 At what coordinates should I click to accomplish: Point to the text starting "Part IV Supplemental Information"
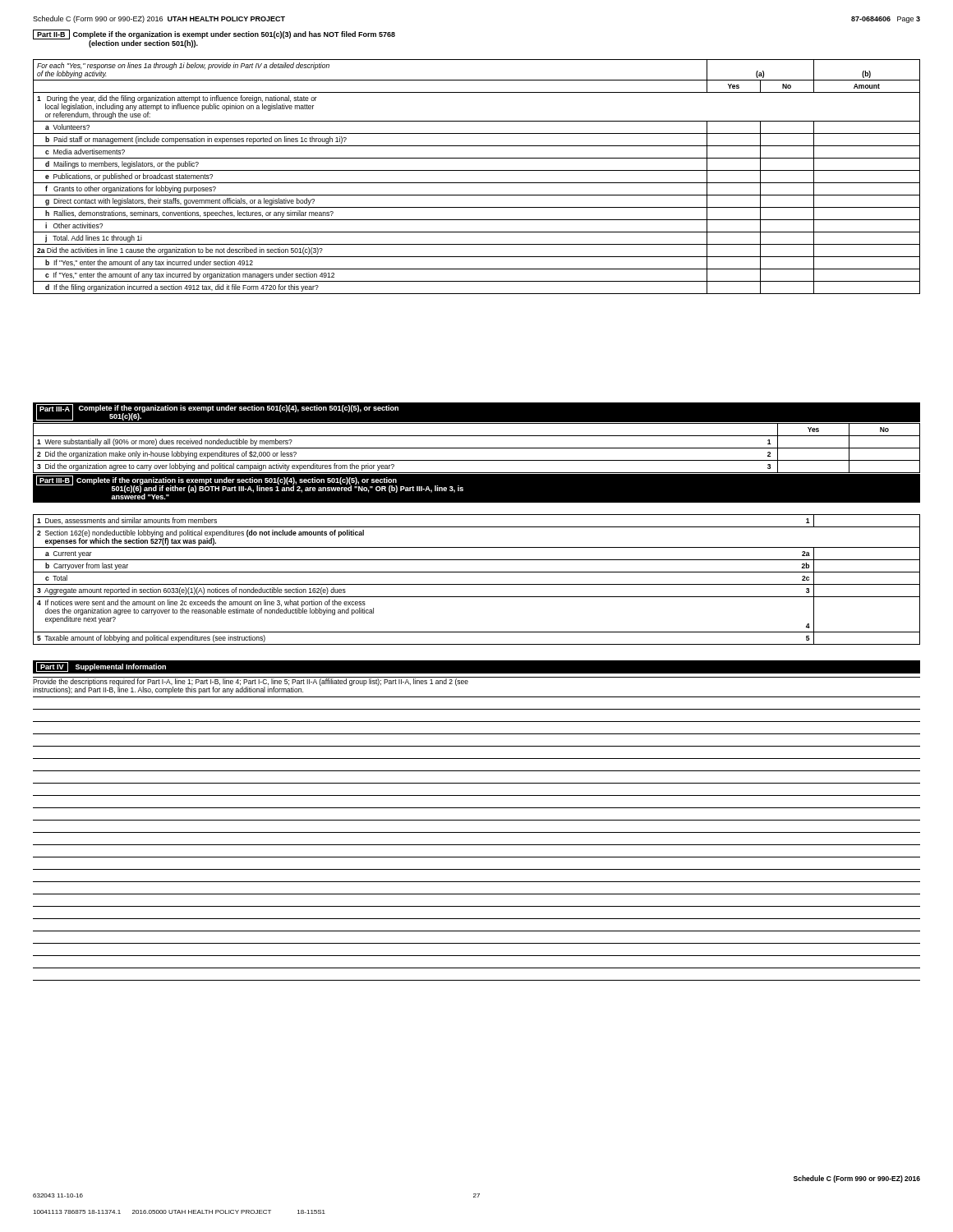[101, 667]
